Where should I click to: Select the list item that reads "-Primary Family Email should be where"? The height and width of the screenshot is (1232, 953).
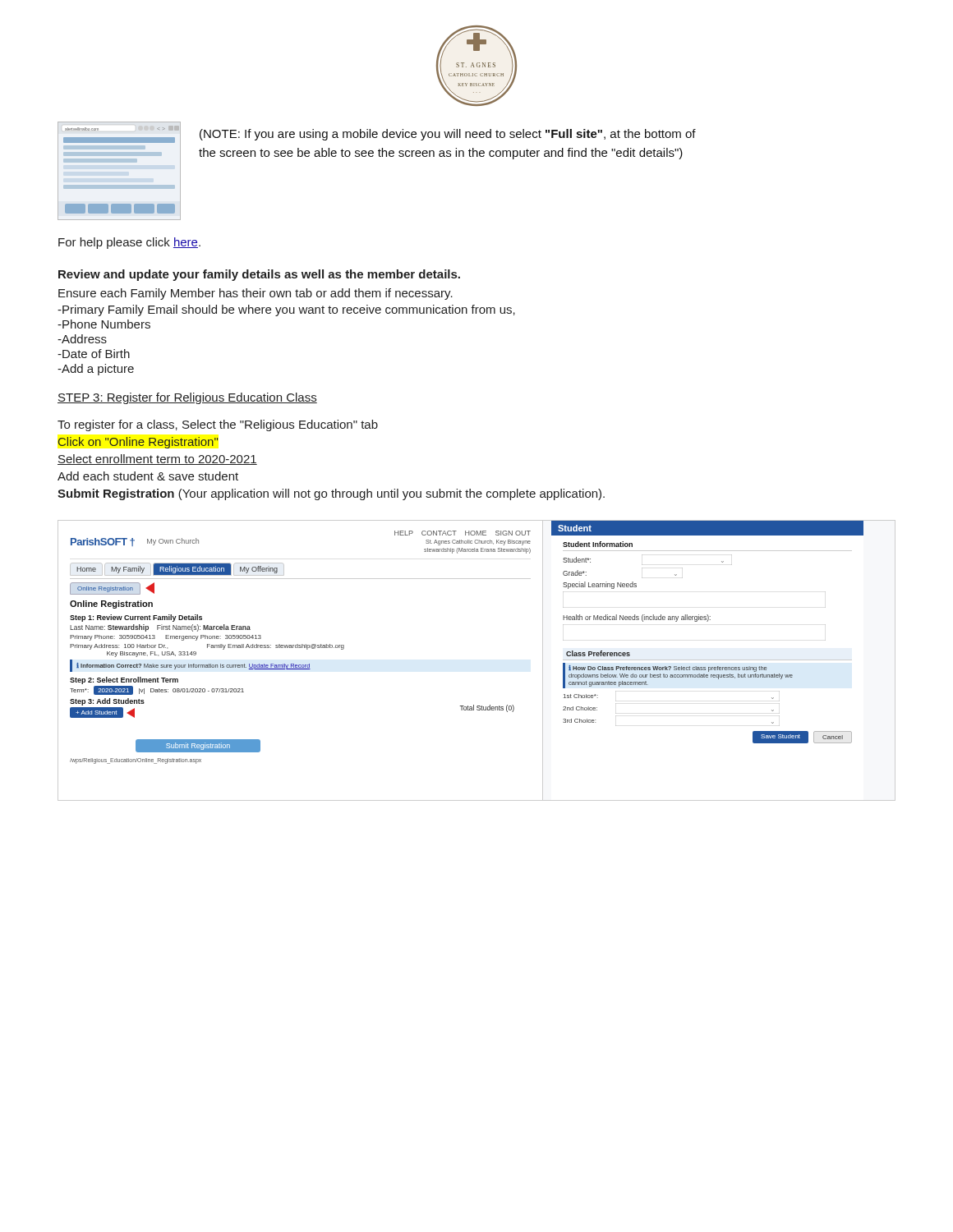click(x=287, y=309)
